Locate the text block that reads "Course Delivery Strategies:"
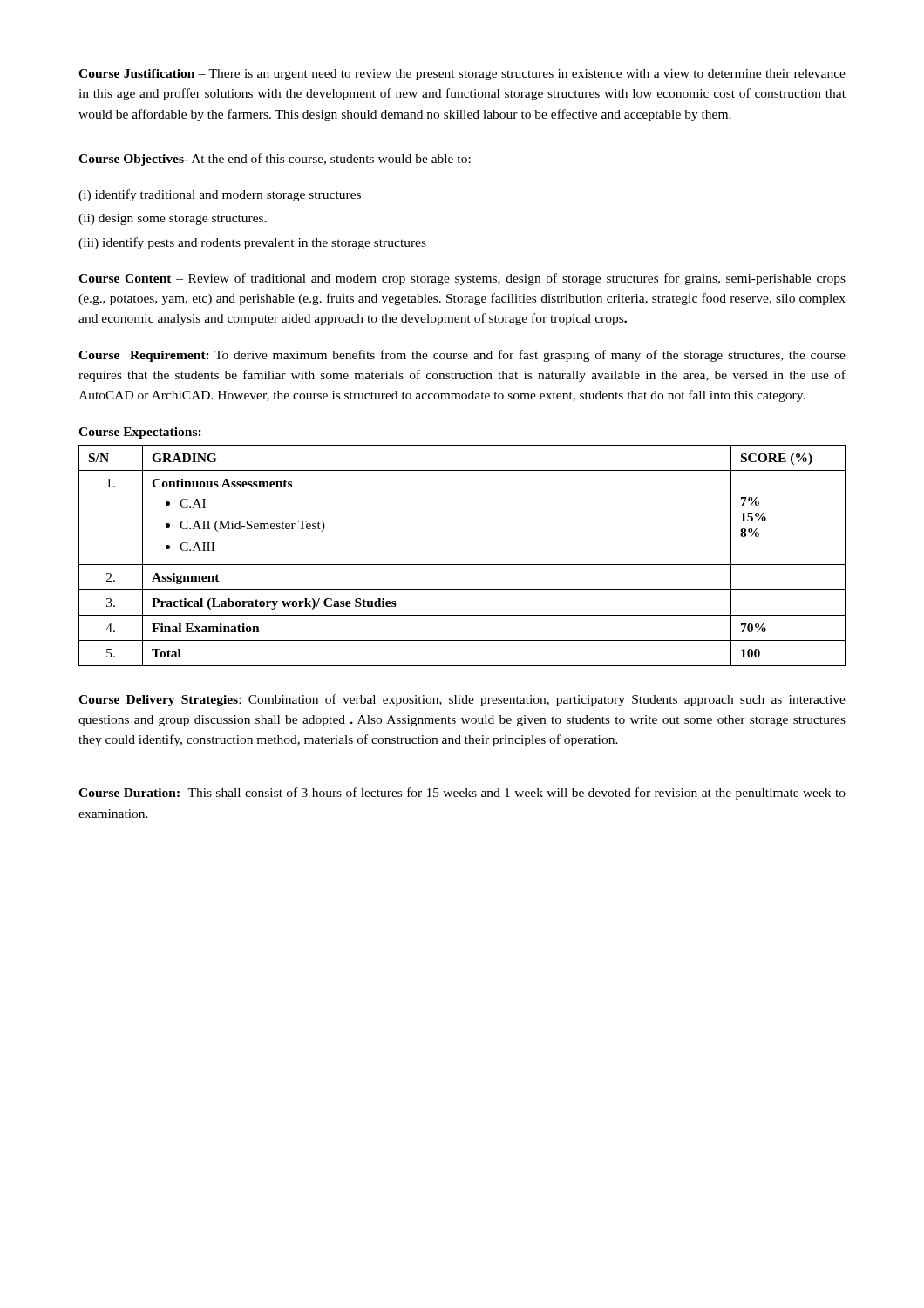 tap(462, 719)
